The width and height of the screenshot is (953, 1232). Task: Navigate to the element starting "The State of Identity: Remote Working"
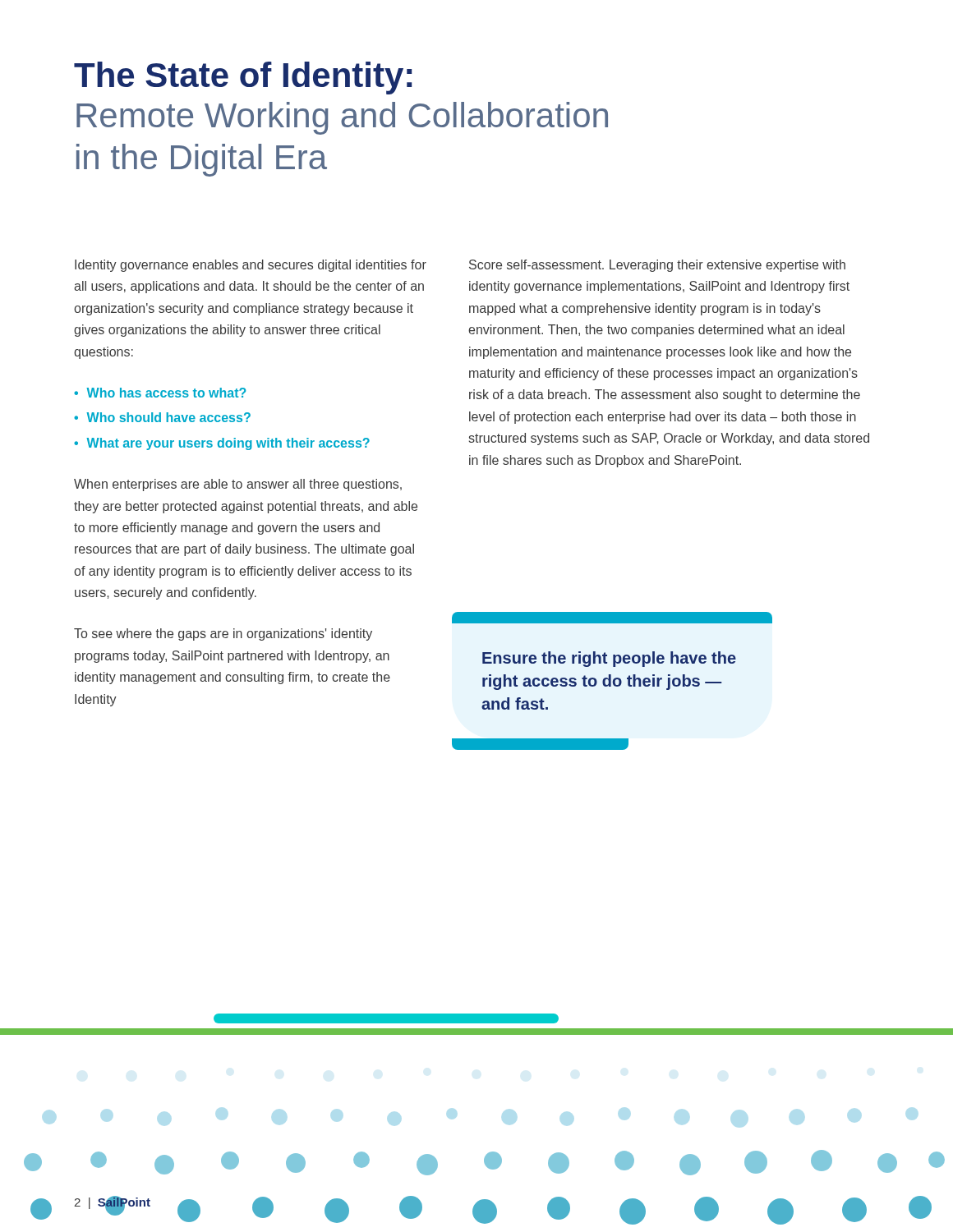pyautogui.click(x=361, y=117)
